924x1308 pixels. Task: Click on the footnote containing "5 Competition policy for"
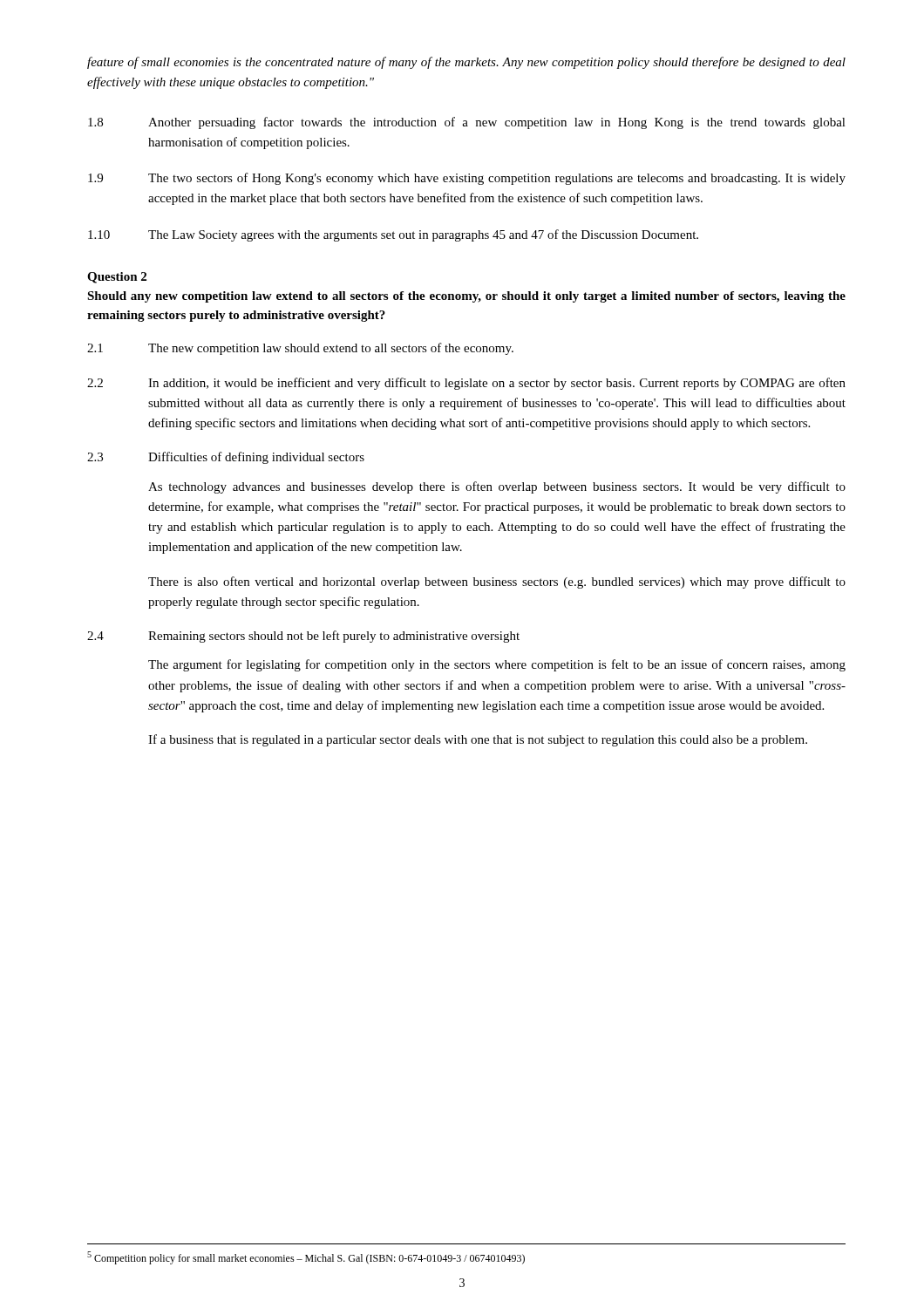click(x=306, y=1257)
